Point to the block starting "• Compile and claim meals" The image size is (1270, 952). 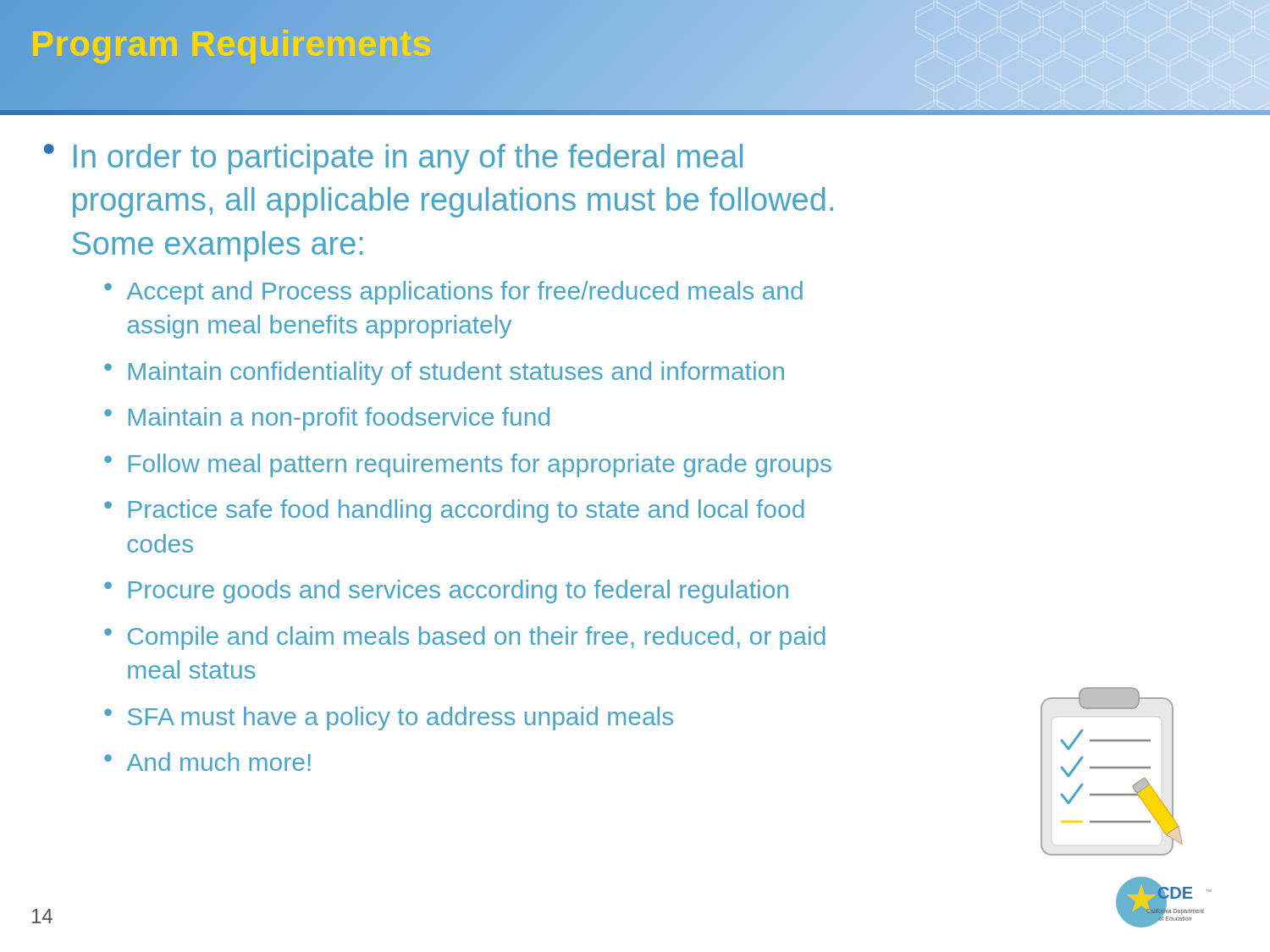click(465, 654)
